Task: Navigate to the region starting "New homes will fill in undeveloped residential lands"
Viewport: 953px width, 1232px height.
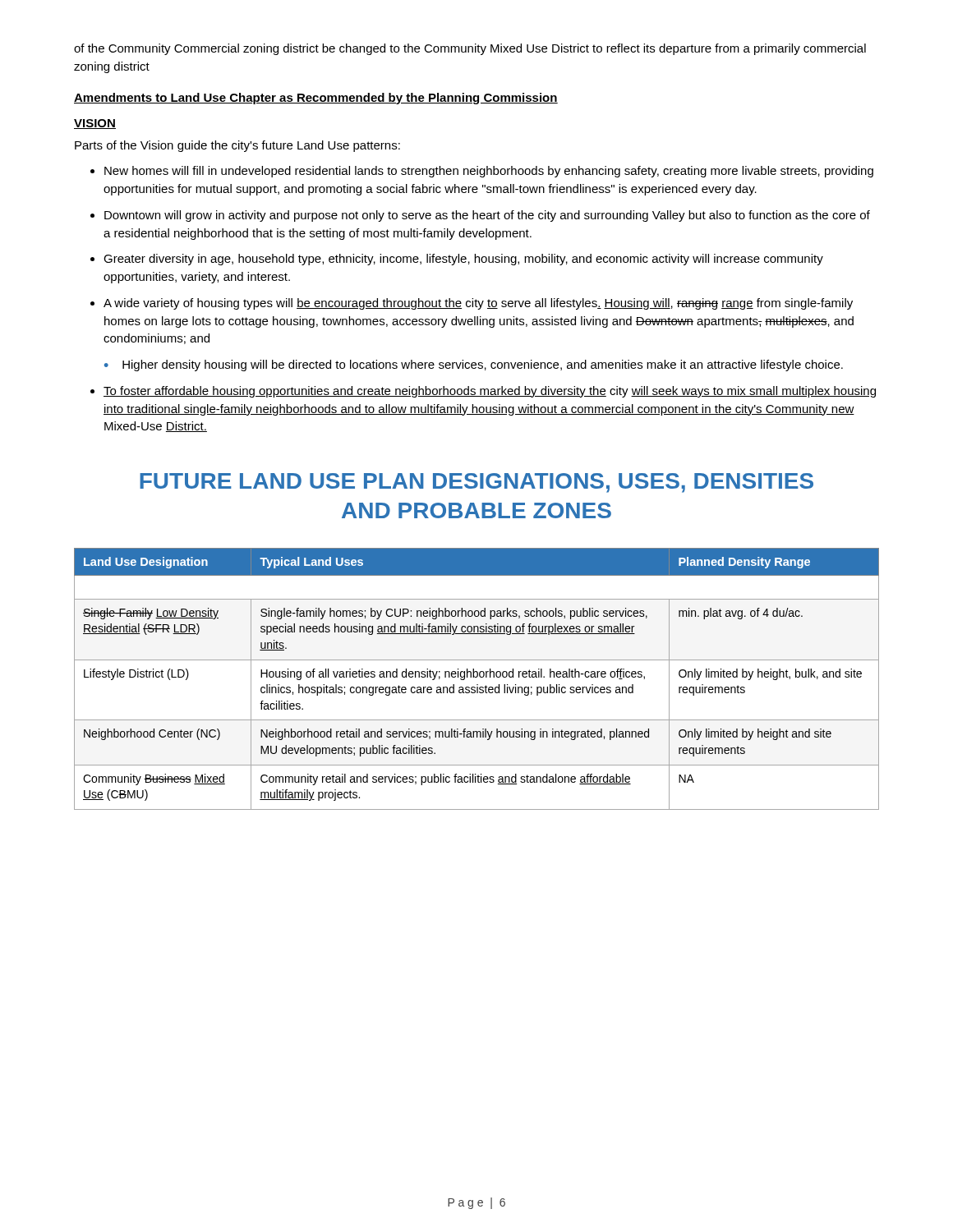Action: (x=489, y=180)
